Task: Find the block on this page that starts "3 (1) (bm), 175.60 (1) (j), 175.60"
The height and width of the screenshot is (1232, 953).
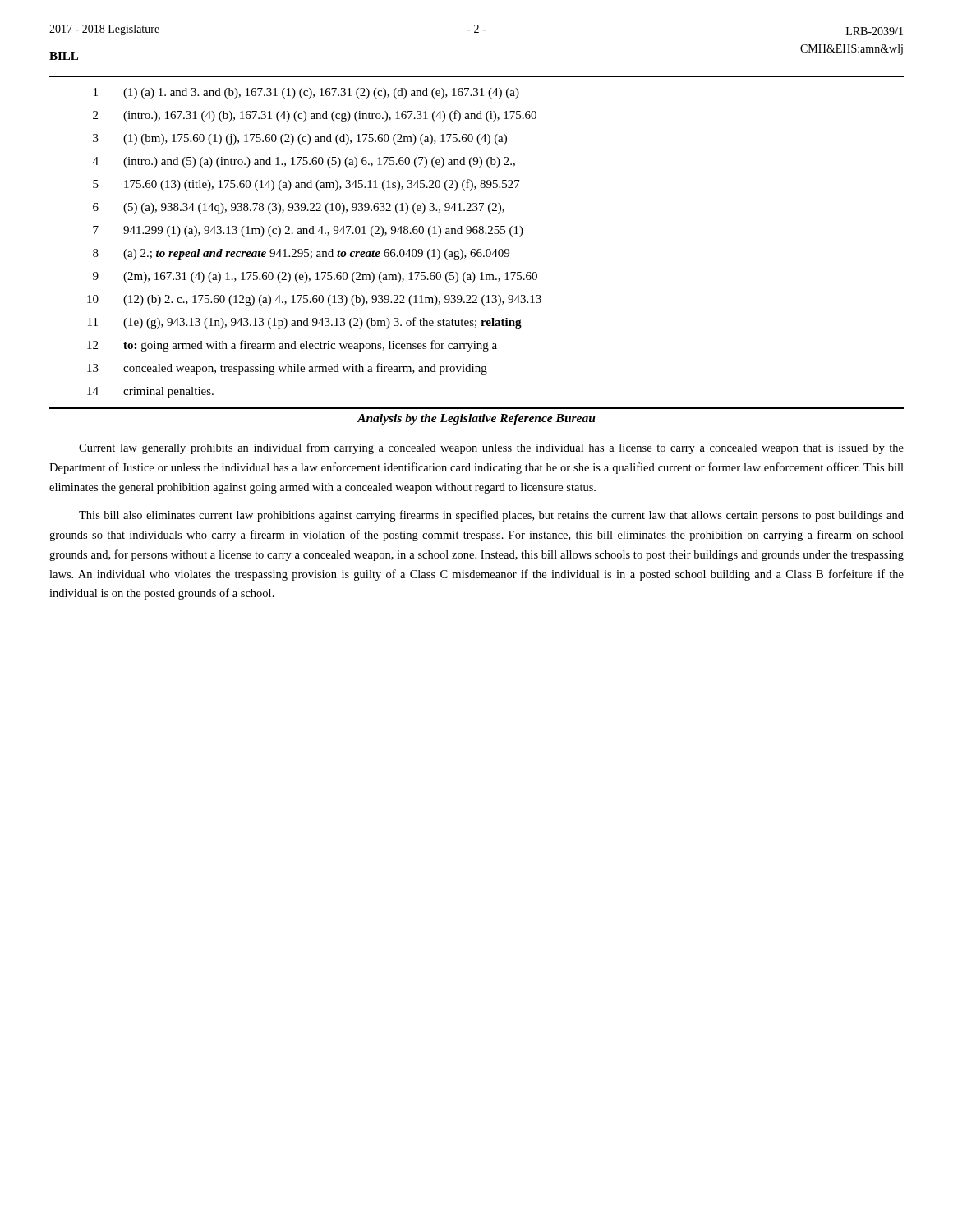Action: 476,139
